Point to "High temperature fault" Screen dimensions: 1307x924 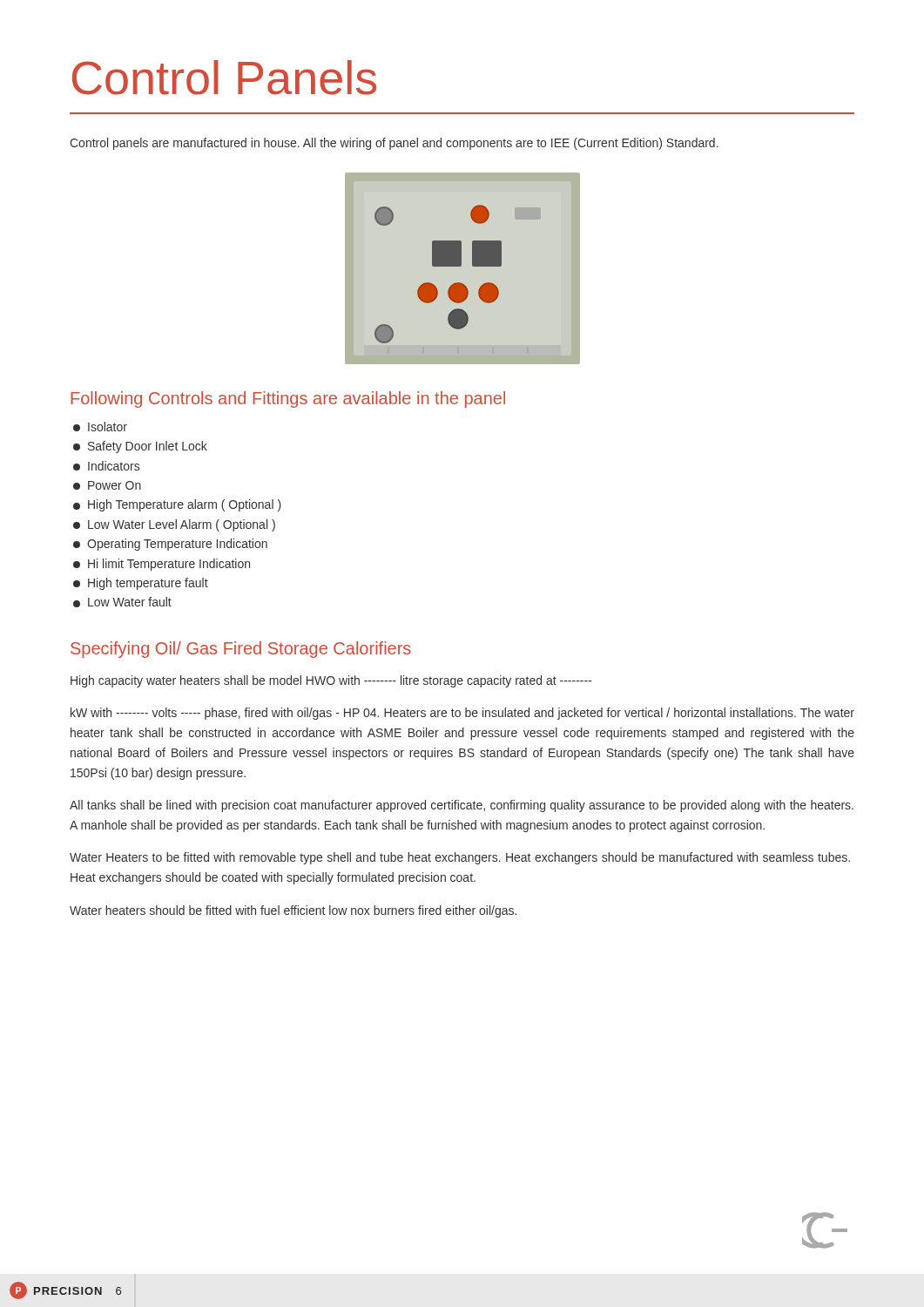point(139,583)
